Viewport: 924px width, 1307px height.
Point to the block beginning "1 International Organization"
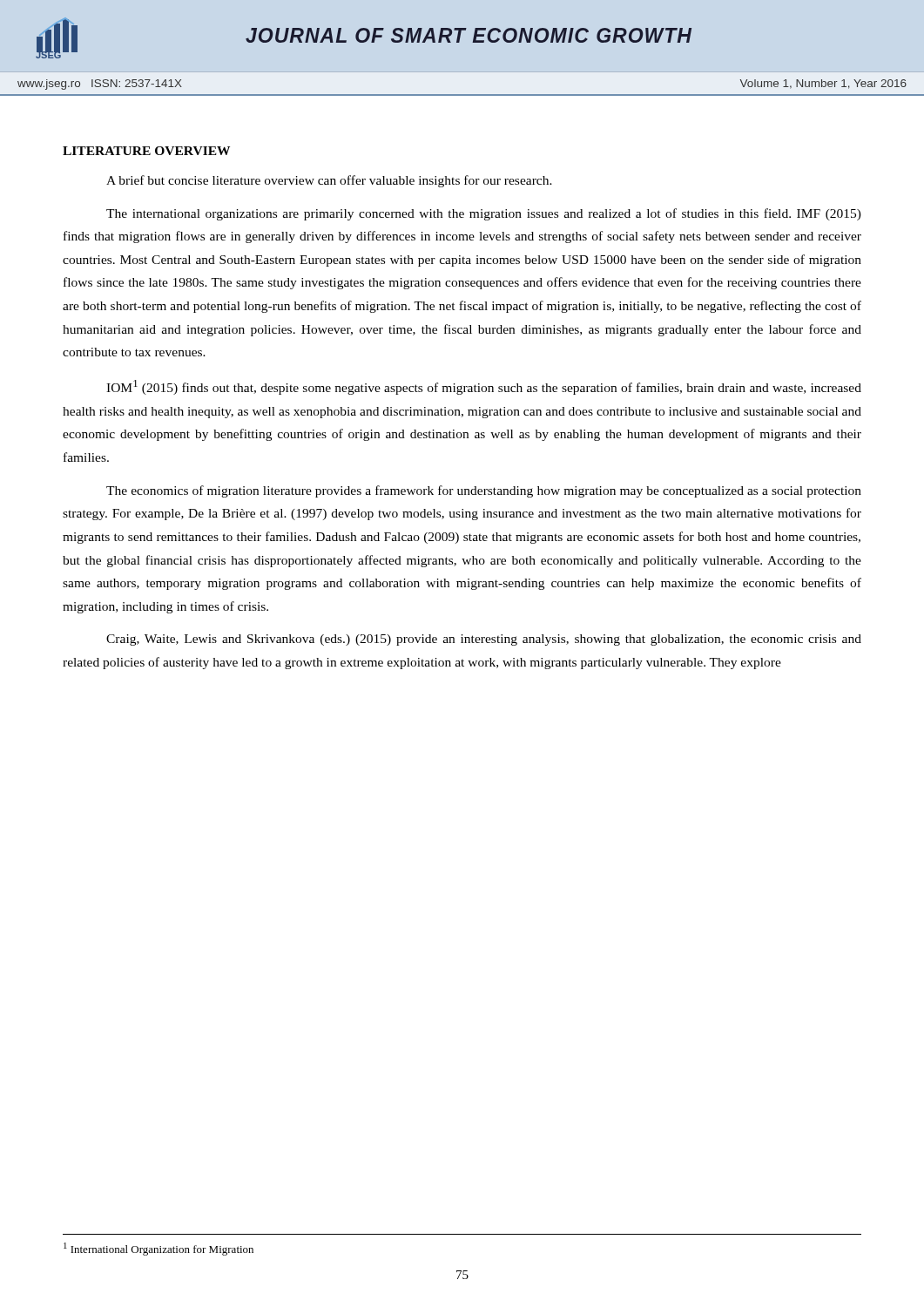(x=158, y=1248)
